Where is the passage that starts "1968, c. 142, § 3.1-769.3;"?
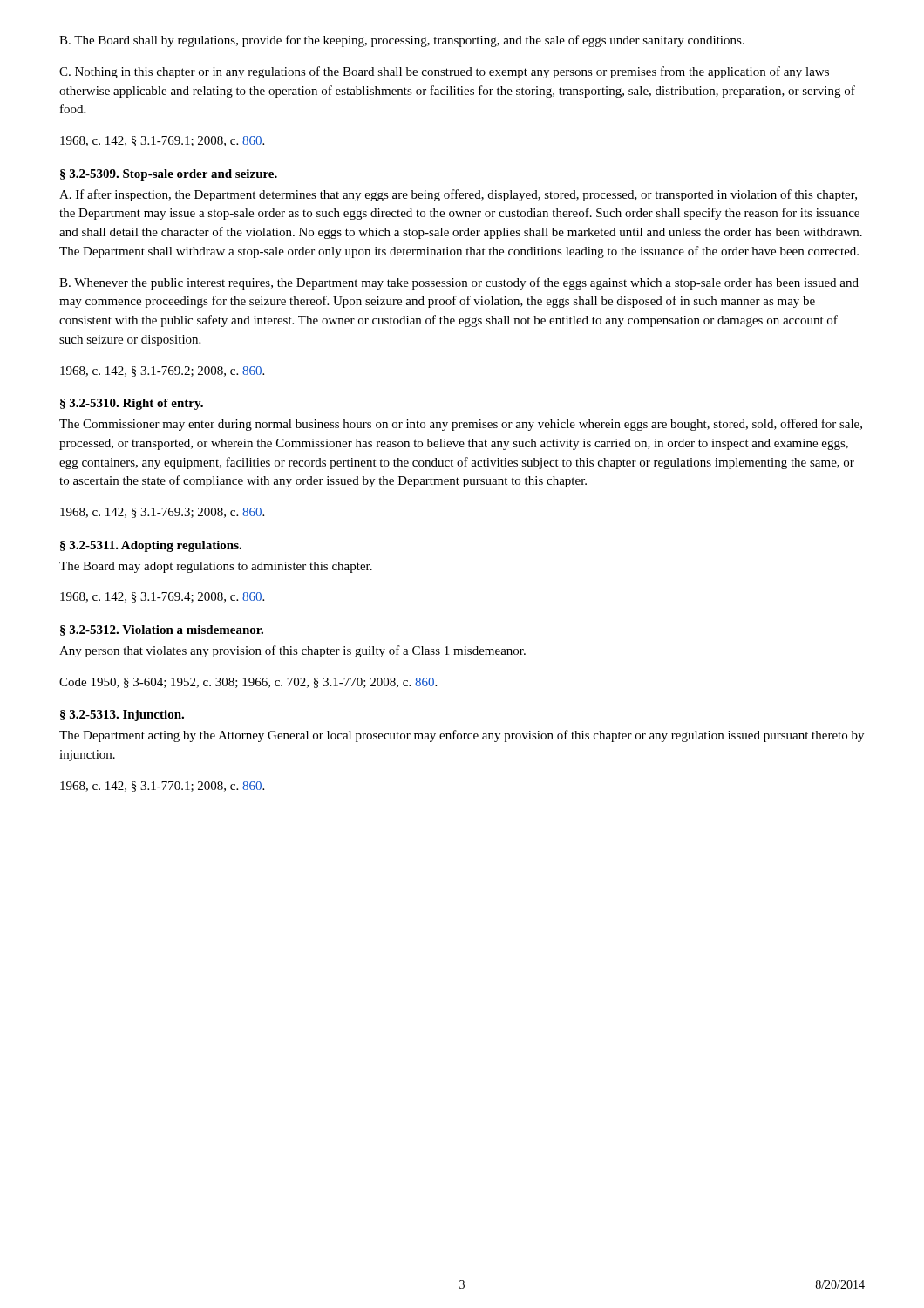The image size is (924, 1308). click(x=162, y=513)
